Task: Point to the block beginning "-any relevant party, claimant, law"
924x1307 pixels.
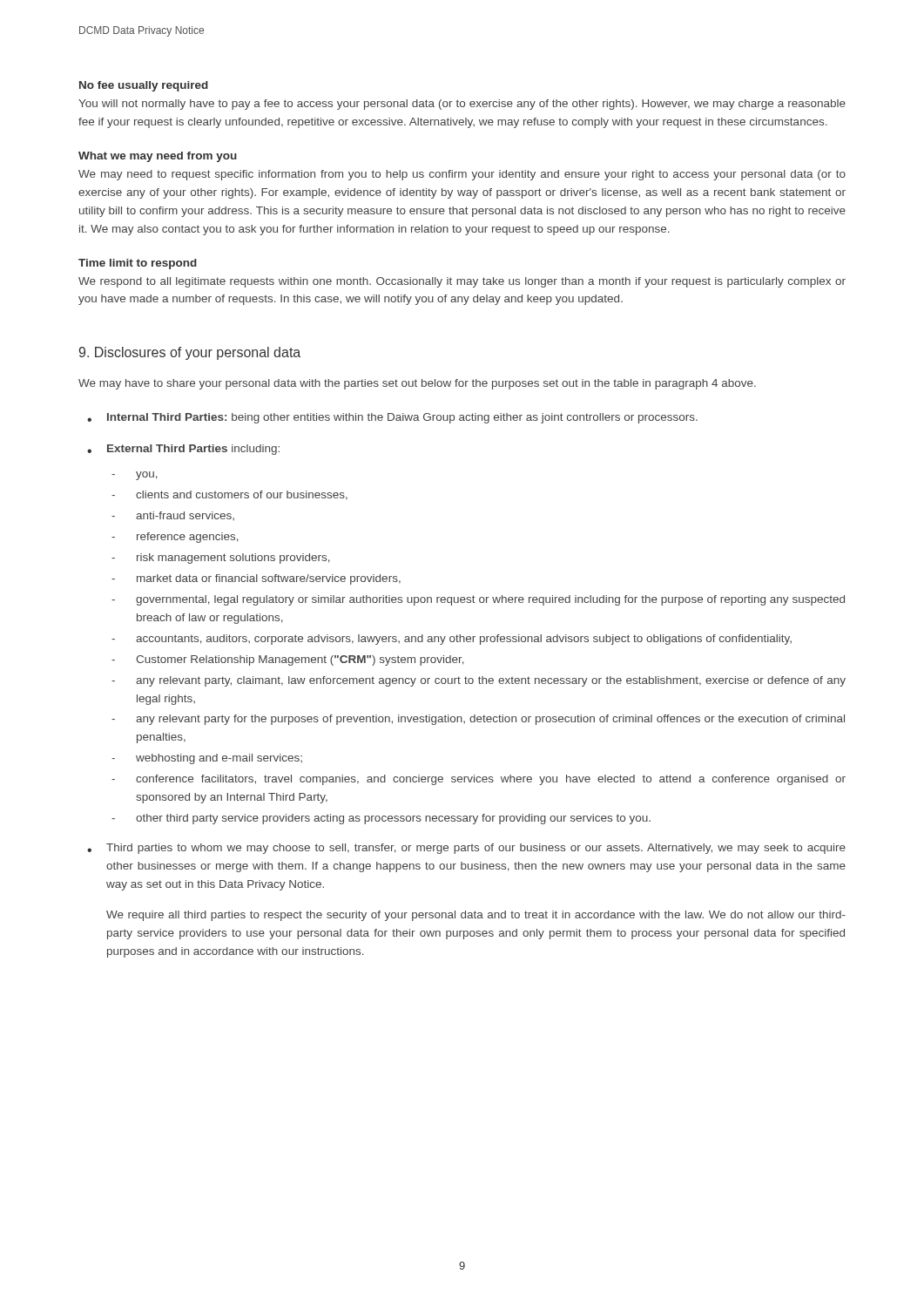Action: (x=477, y=690)
